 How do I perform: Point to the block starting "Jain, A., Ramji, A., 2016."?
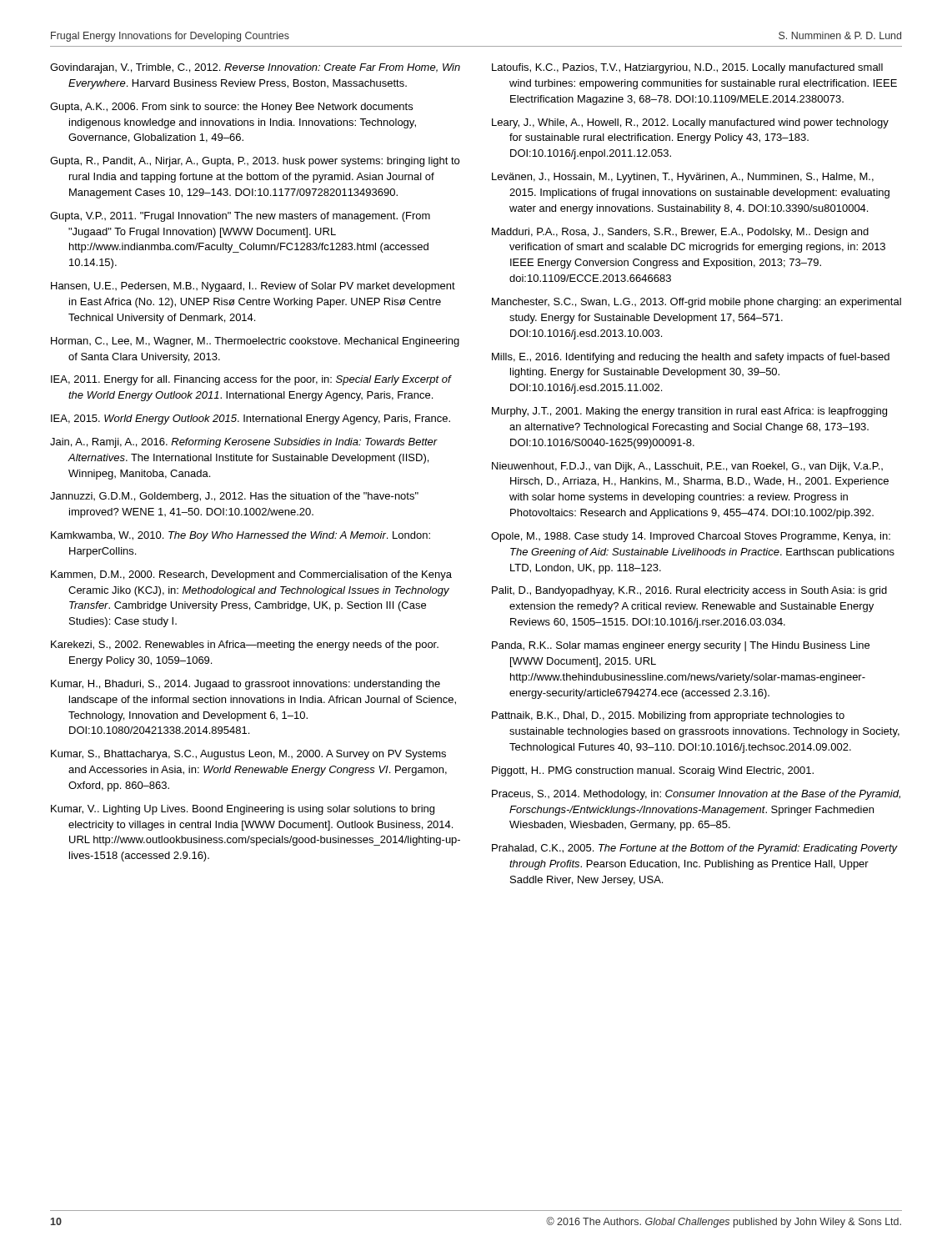243,457
